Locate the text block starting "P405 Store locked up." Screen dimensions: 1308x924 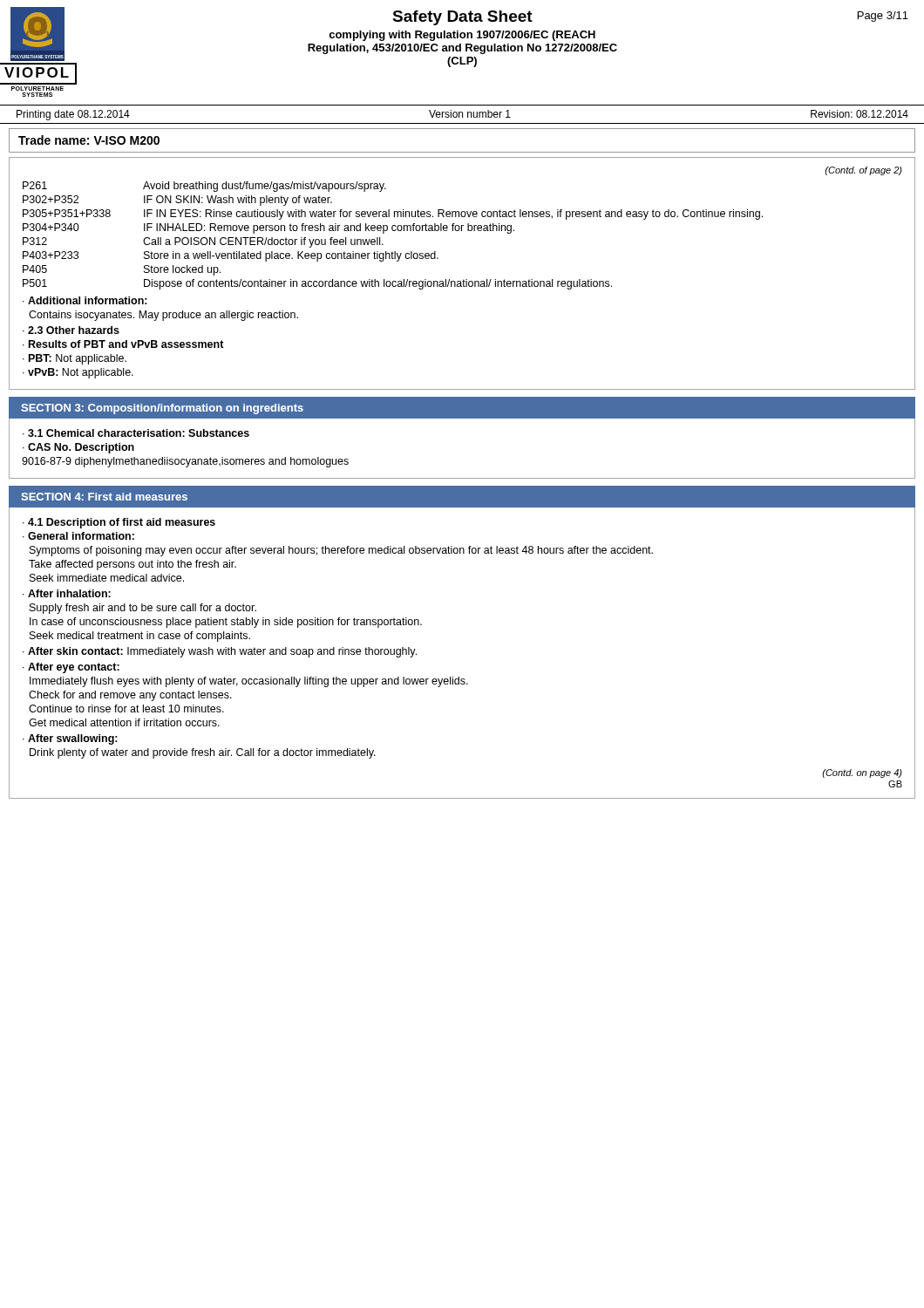tap(462, 269)
